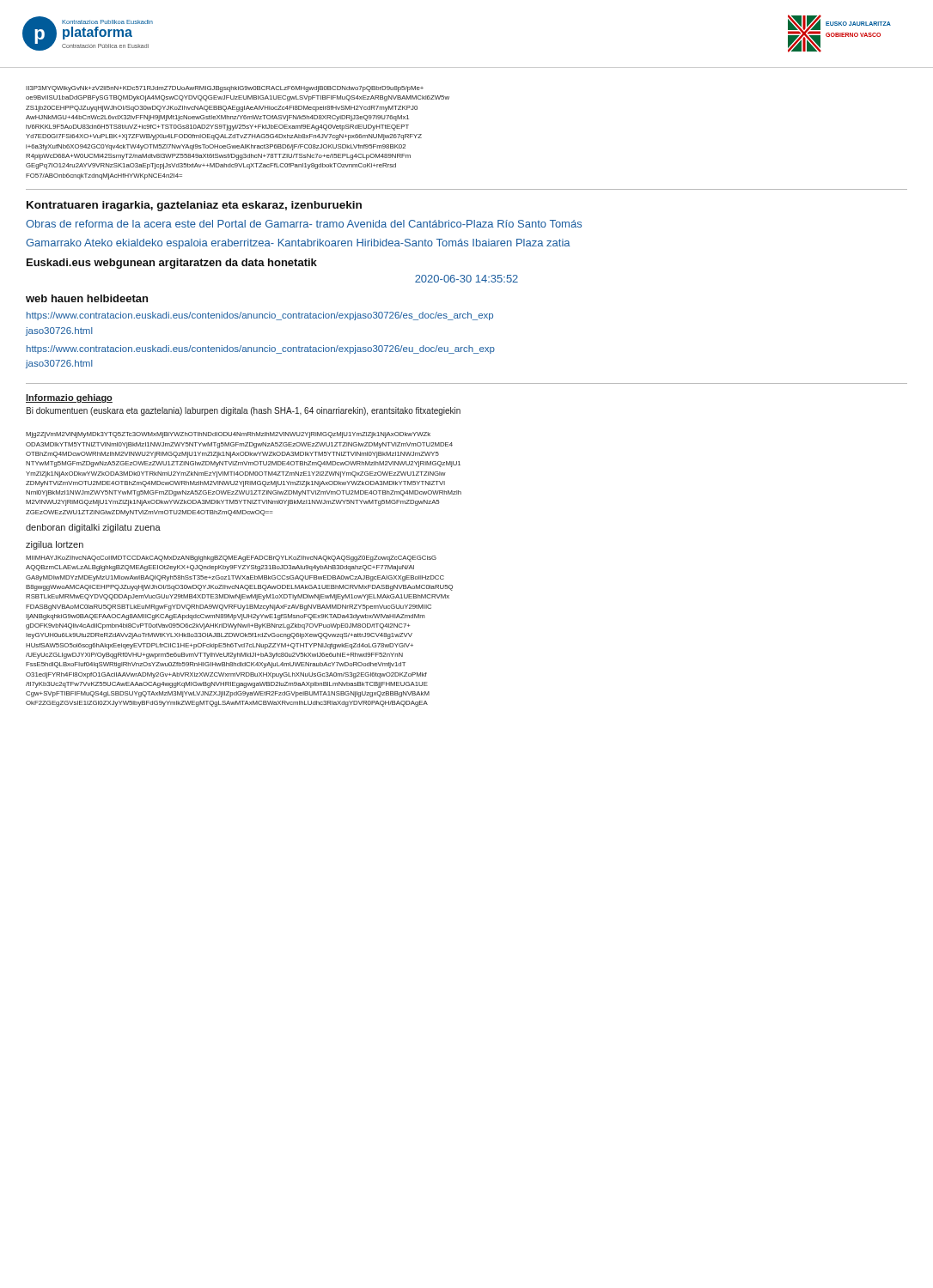
Task: Click where it says "zigilua lortzen"
Action: [55, 545]
